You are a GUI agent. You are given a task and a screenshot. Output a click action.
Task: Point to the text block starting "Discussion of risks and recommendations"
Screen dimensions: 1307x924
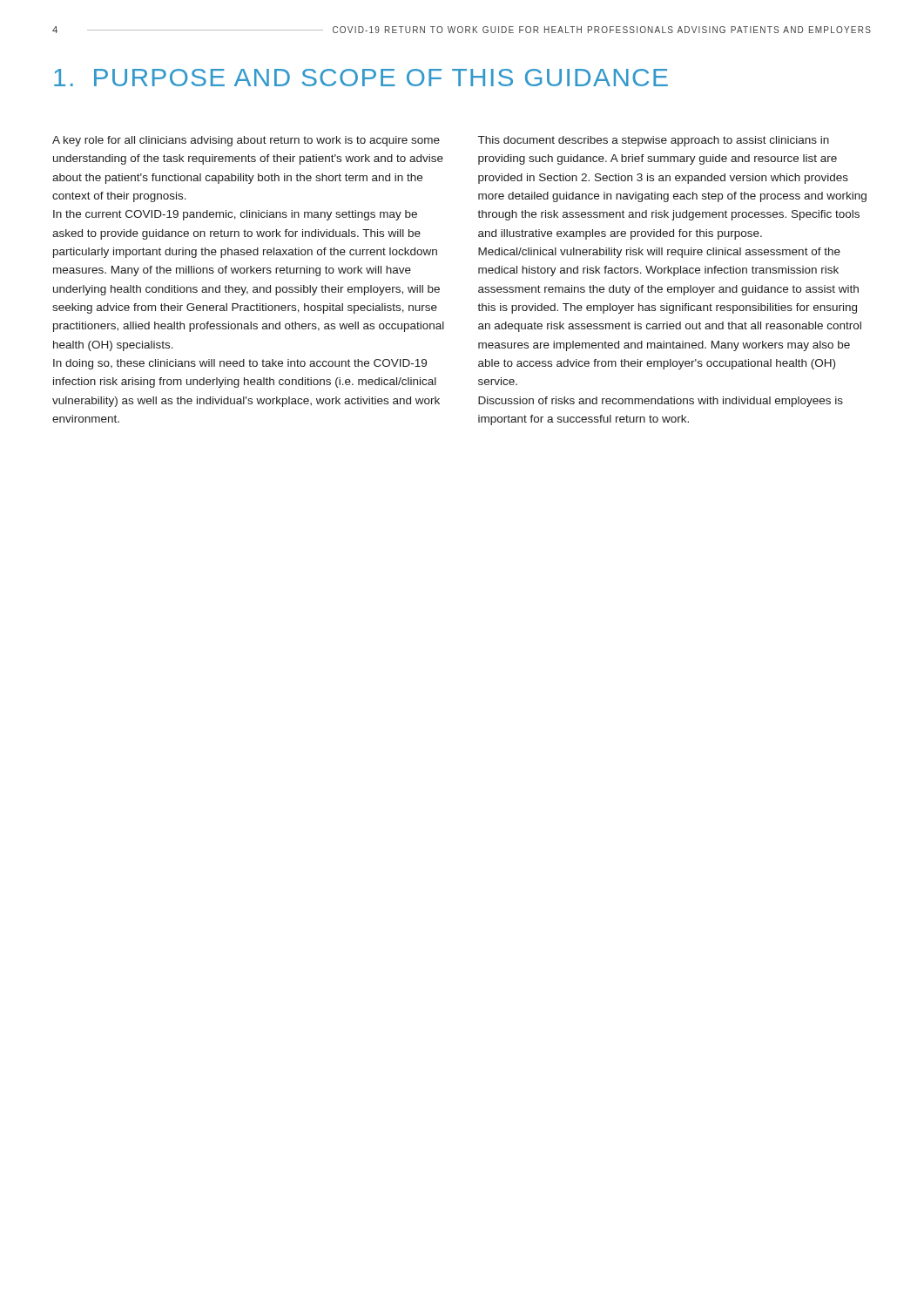pos(675,409)
